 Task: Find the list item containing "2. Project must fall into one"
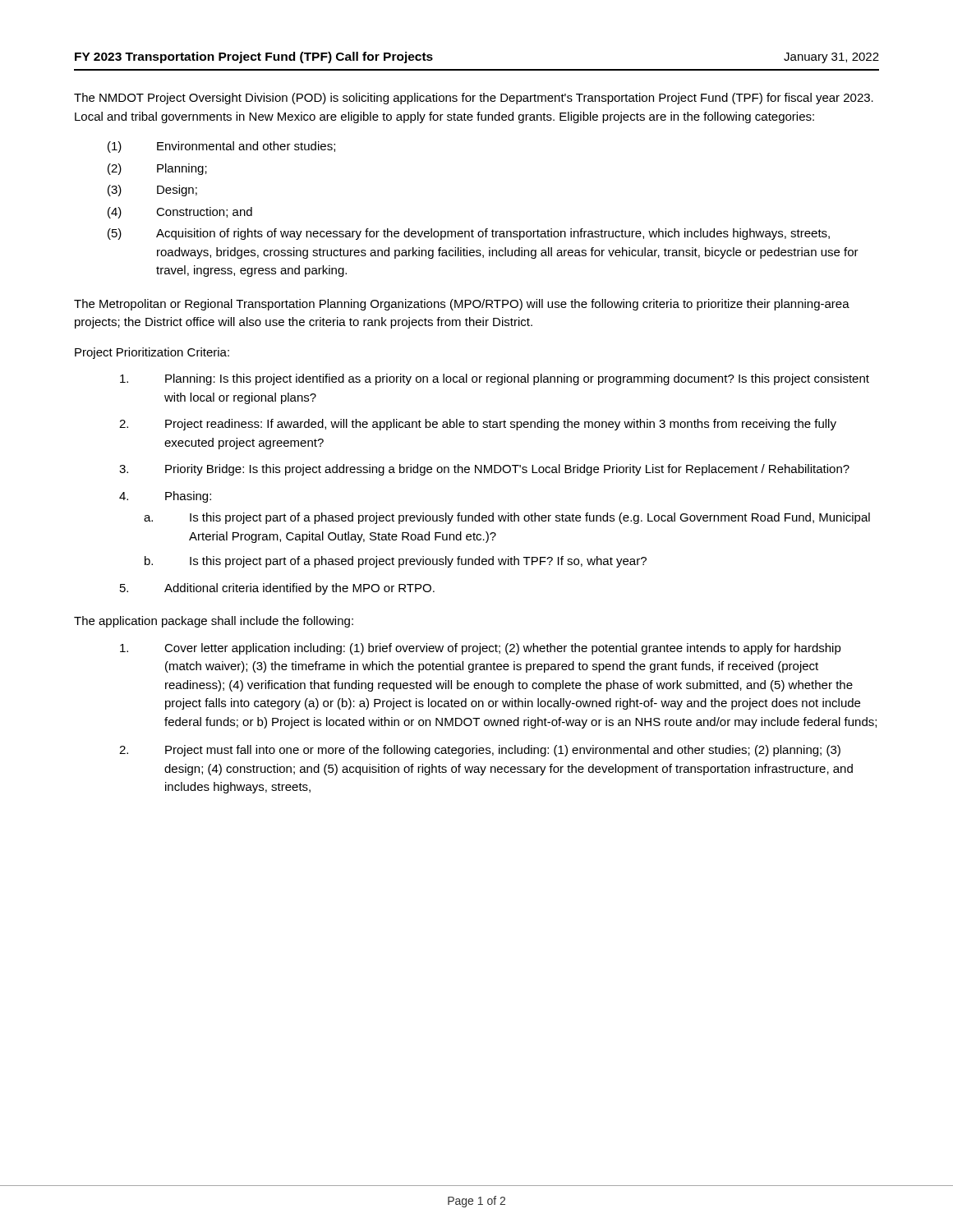pyautogui.click(x=476, y=769)
